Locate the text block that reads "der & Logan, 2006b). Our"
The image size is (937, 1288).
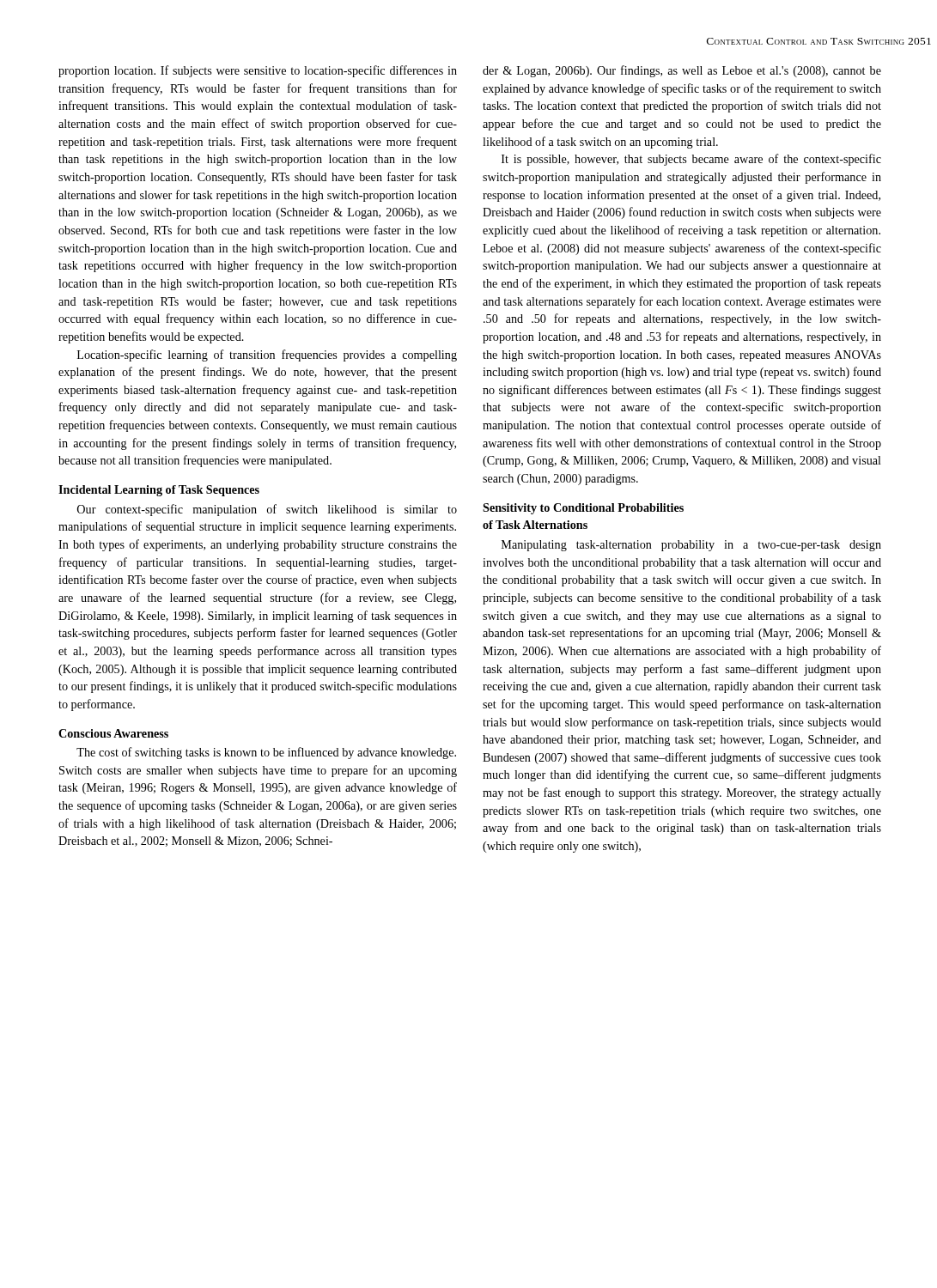tap(682, 106)
